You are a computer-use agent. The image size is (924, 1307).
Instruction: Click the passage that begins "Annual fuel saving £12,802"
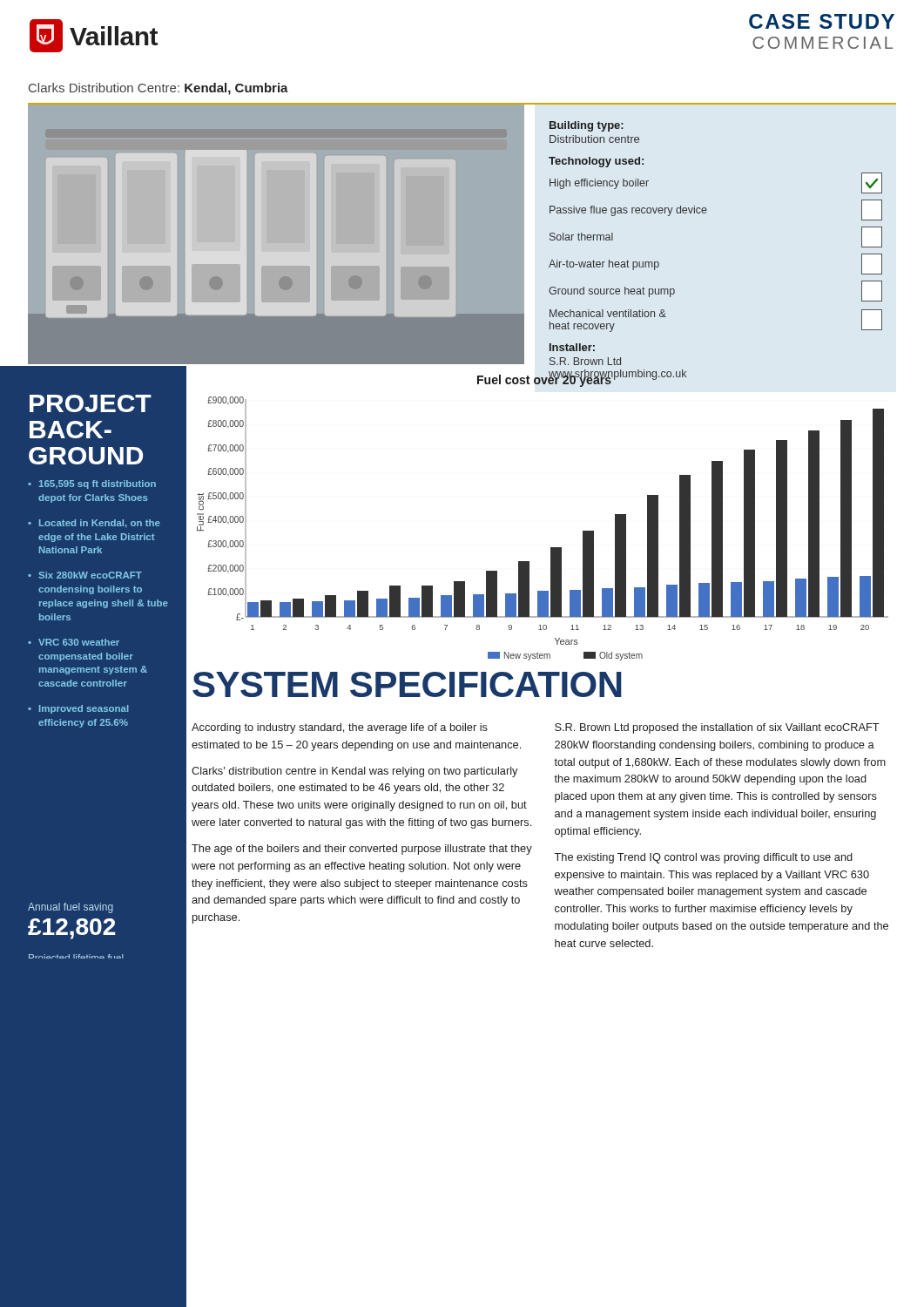click(x=71, y=908)
